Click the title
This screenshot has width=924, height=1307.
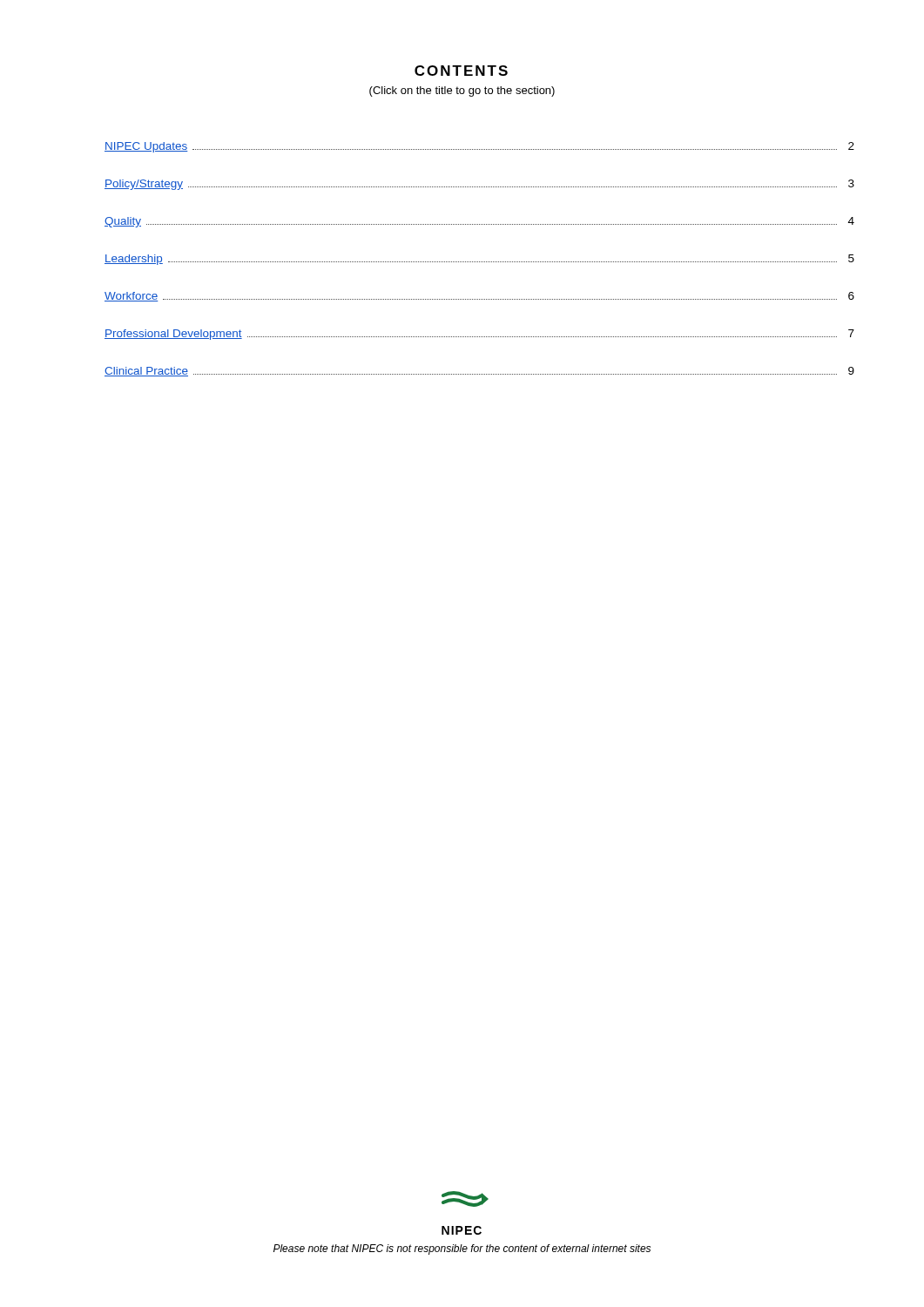click(x=462, y=71)
